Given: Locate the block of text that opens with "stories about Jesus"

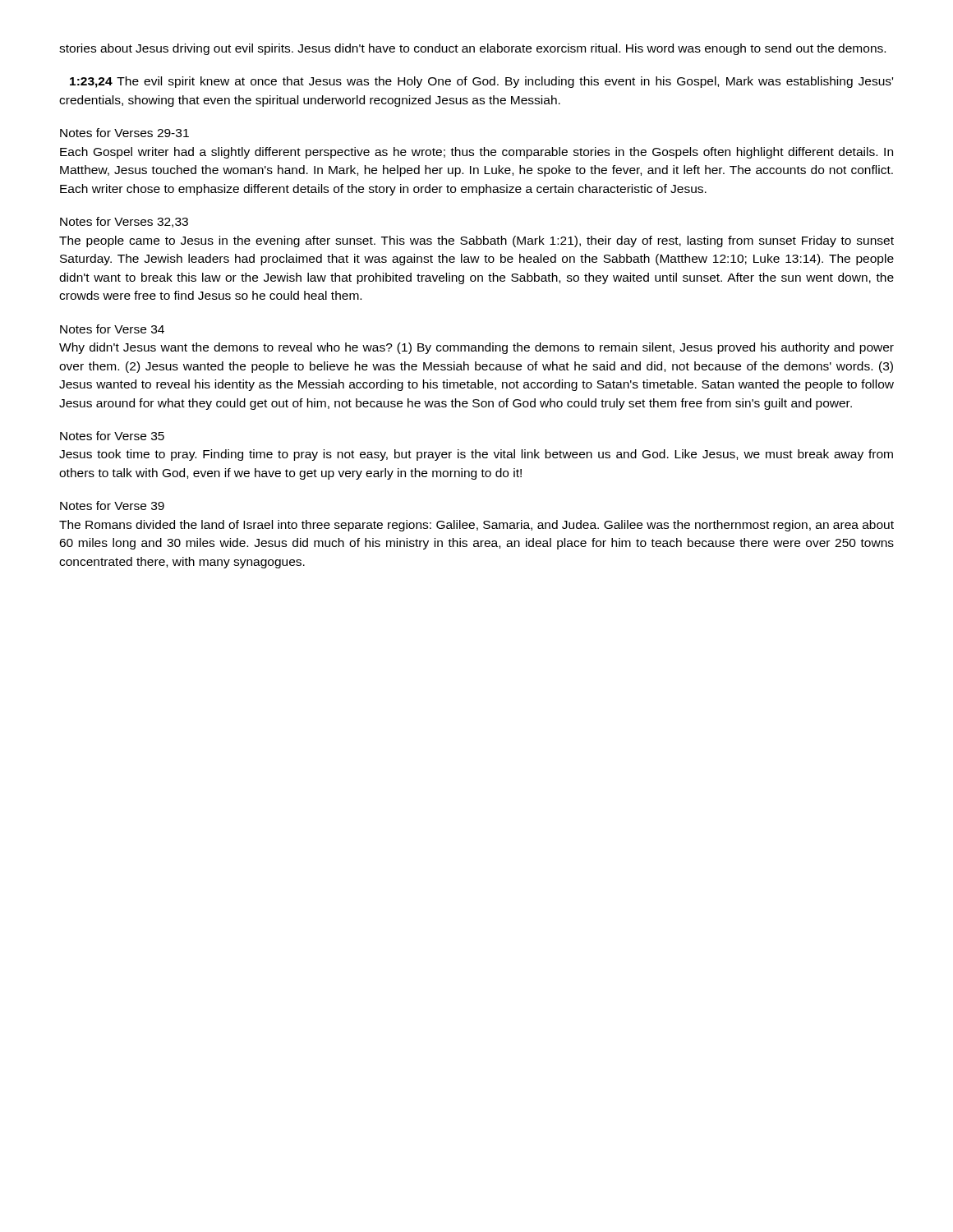Looking at the screenshot, I should point(473,48).
